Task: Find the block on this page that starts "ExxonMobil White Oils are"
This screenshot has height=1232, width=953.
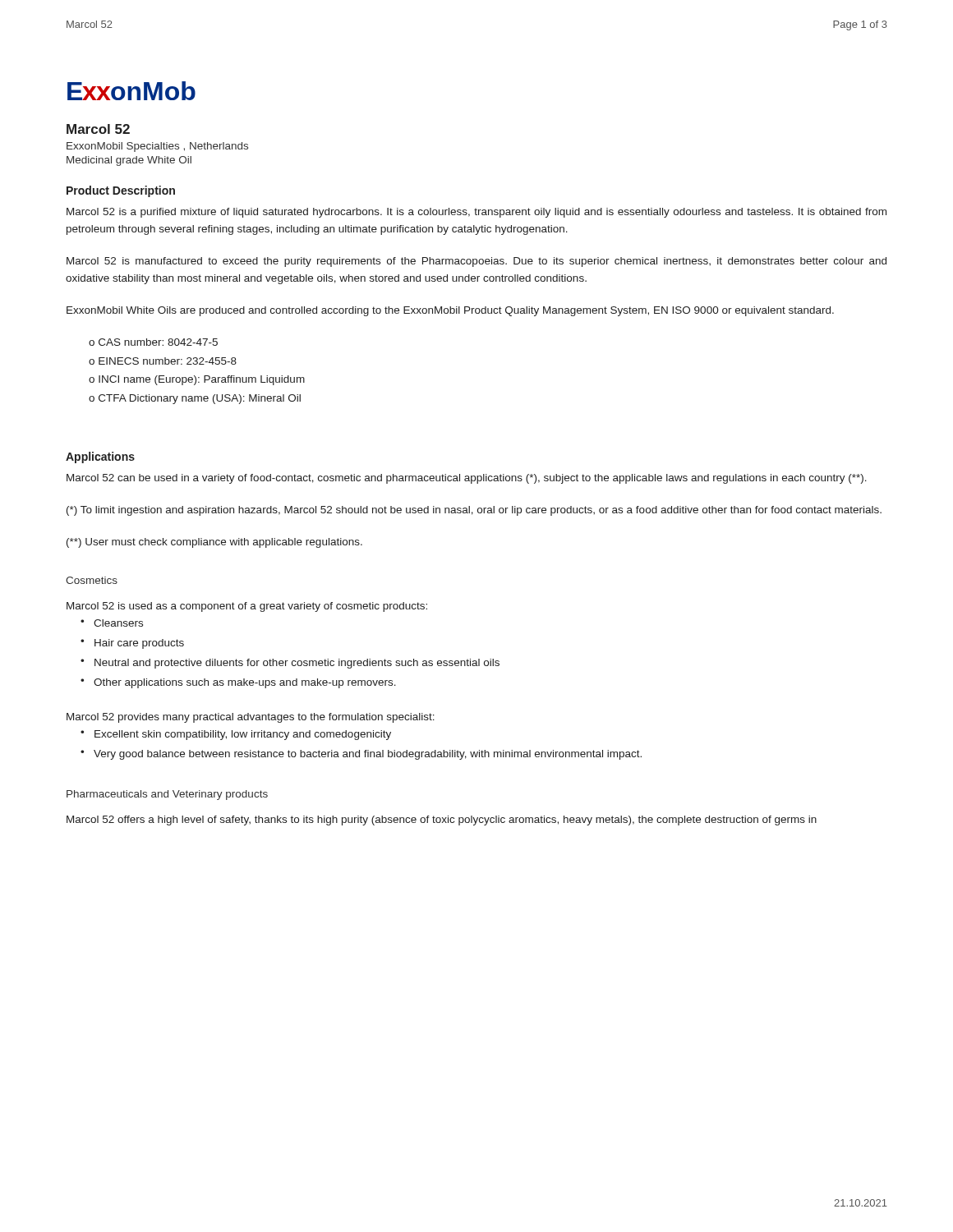Action: (x=450, y=310)
